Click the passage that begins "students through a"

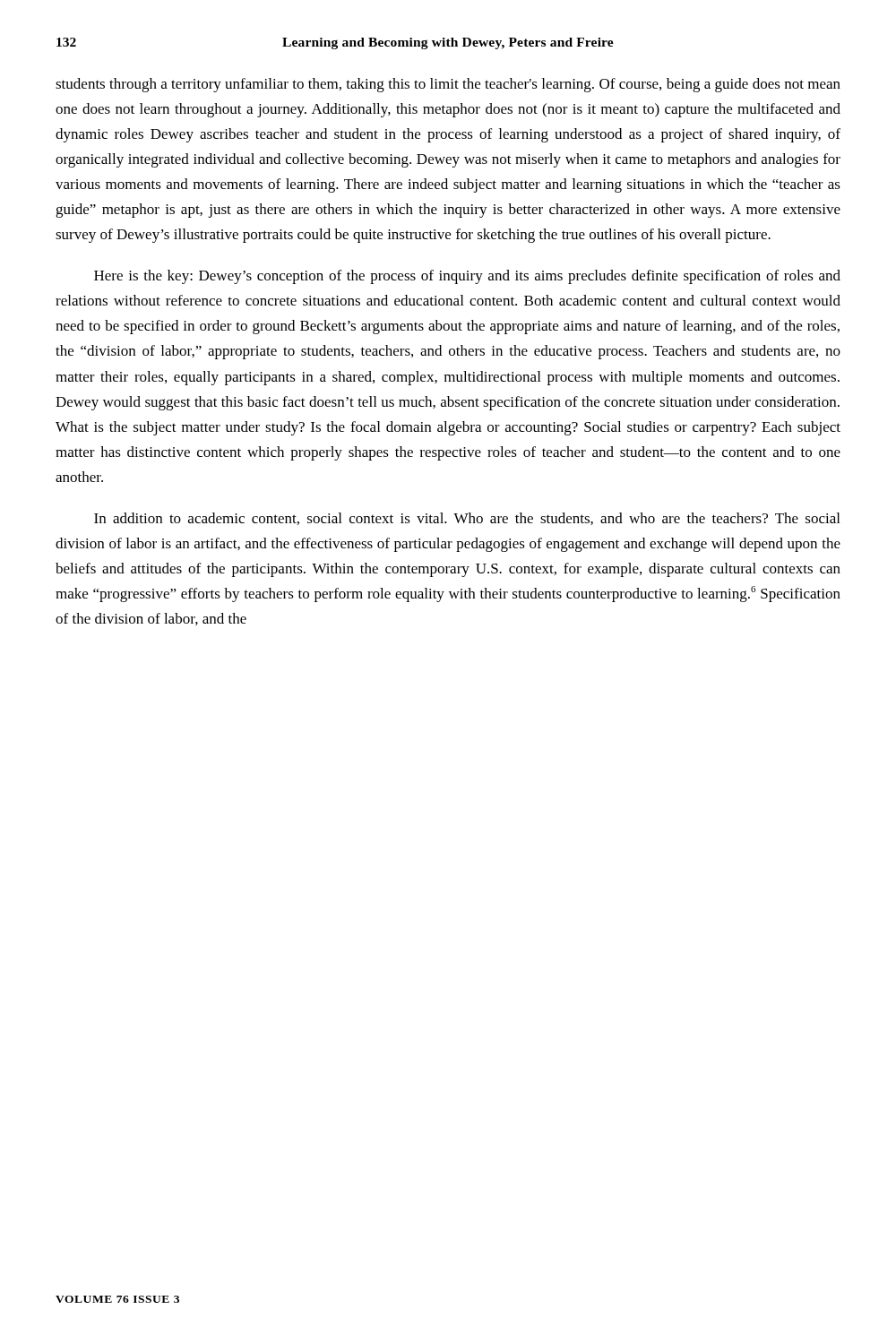pyautogui.click(x=448, y=159)
